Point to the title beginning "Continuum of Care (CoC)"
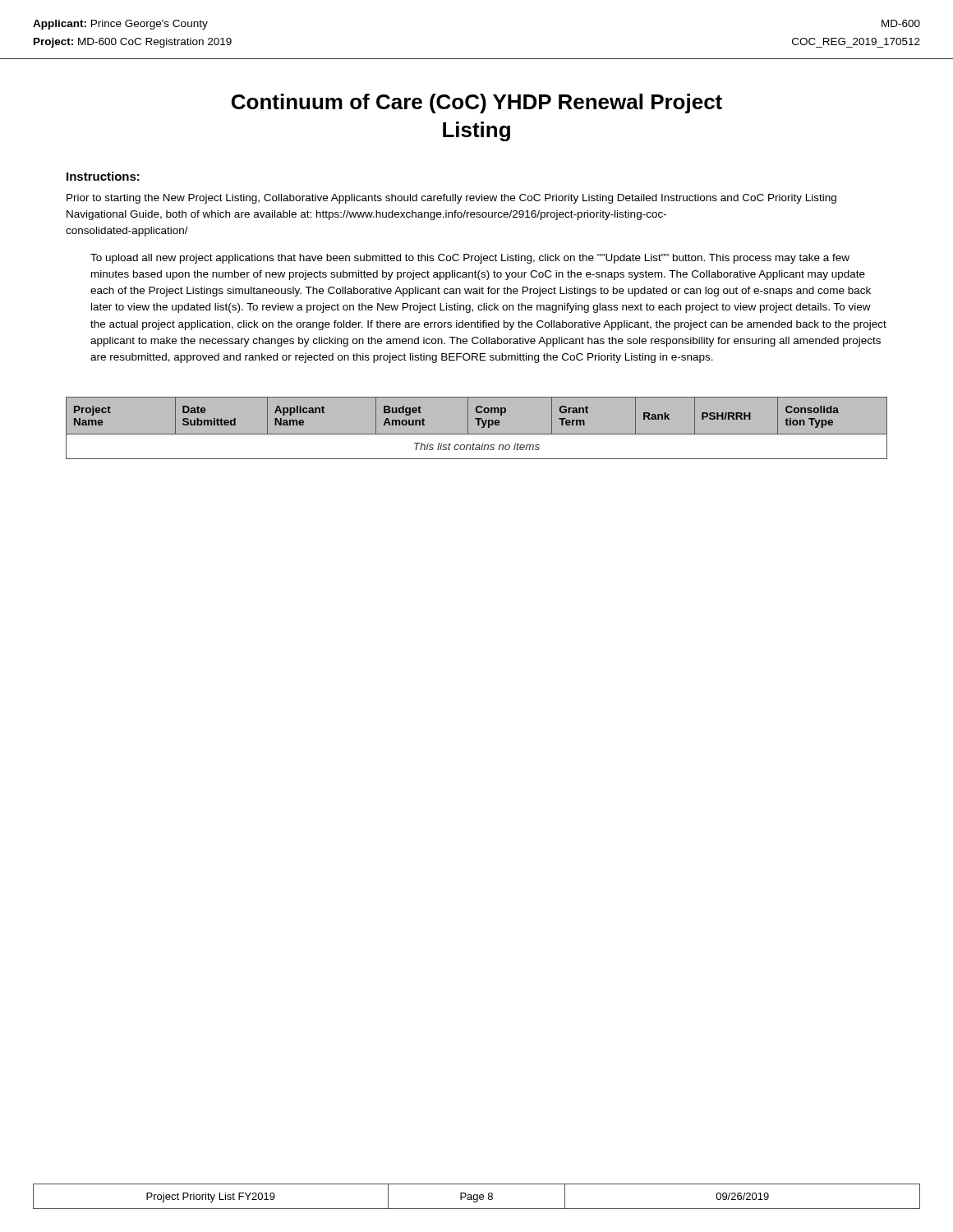953x1232 pixels. click(476, 117)
